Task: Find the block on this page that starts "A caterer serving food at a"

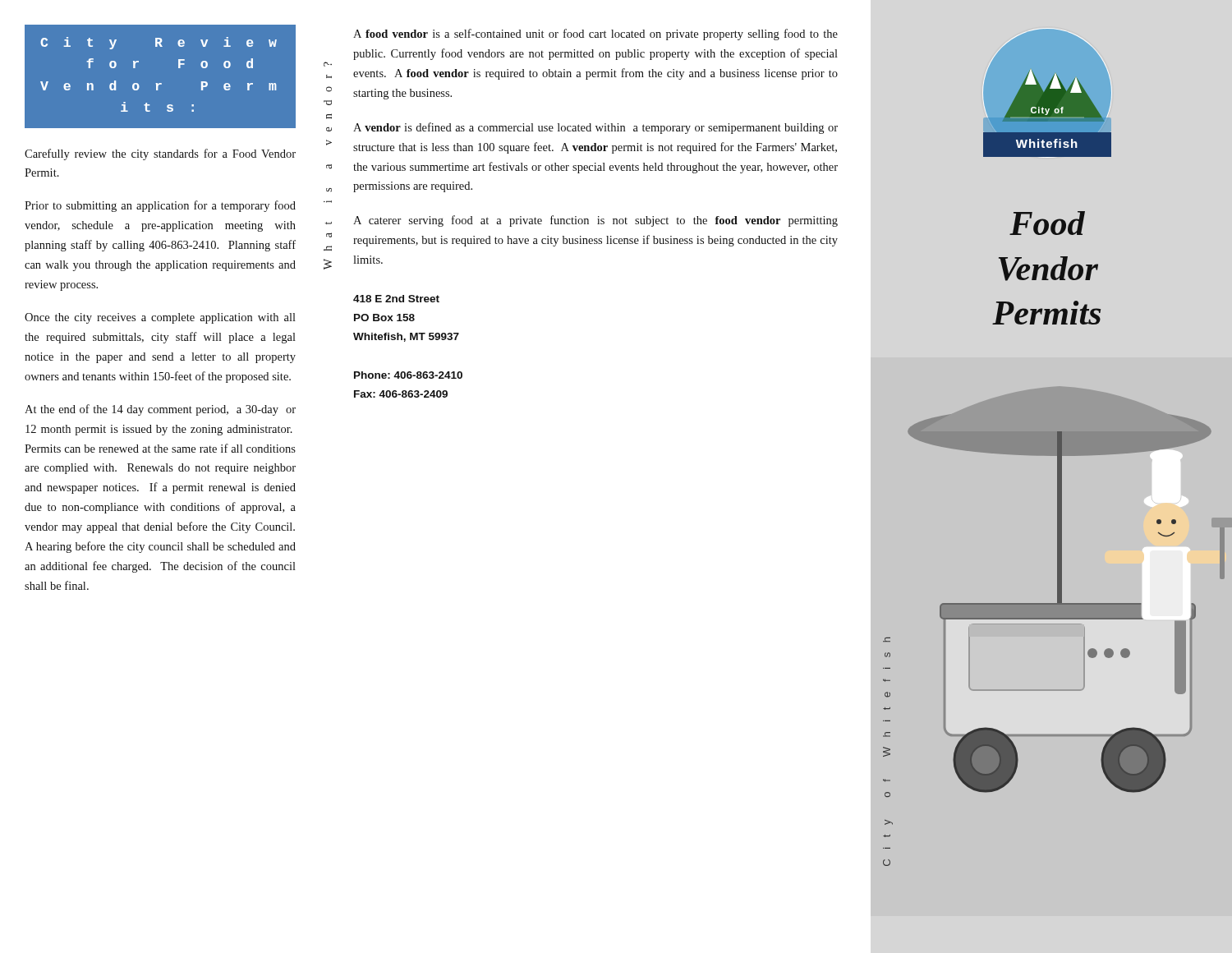Action: pyautogui.click(x=595, y=240)
